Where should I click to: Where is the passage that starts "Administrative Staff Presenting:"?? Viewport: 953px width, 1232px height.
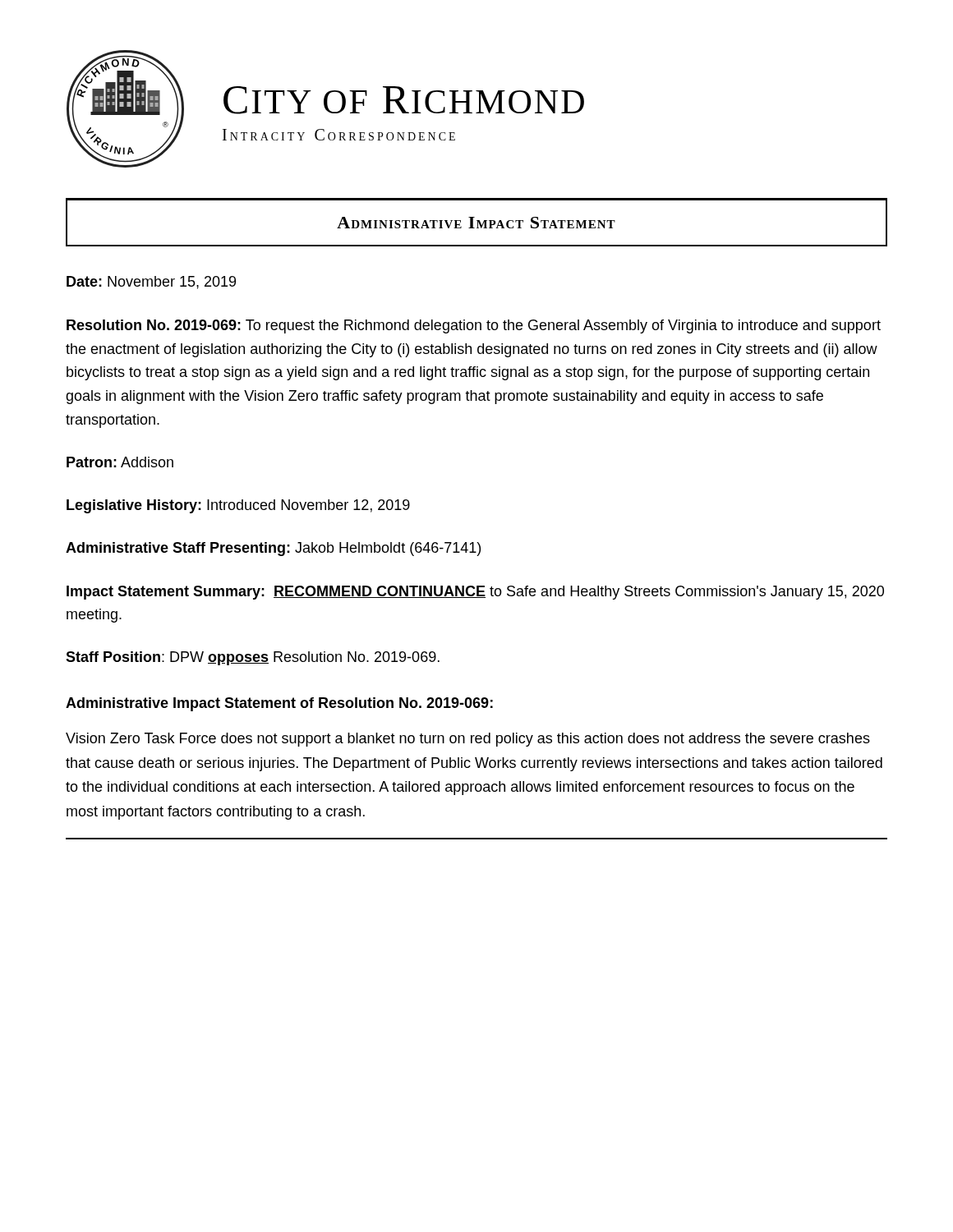pos(274,548)
